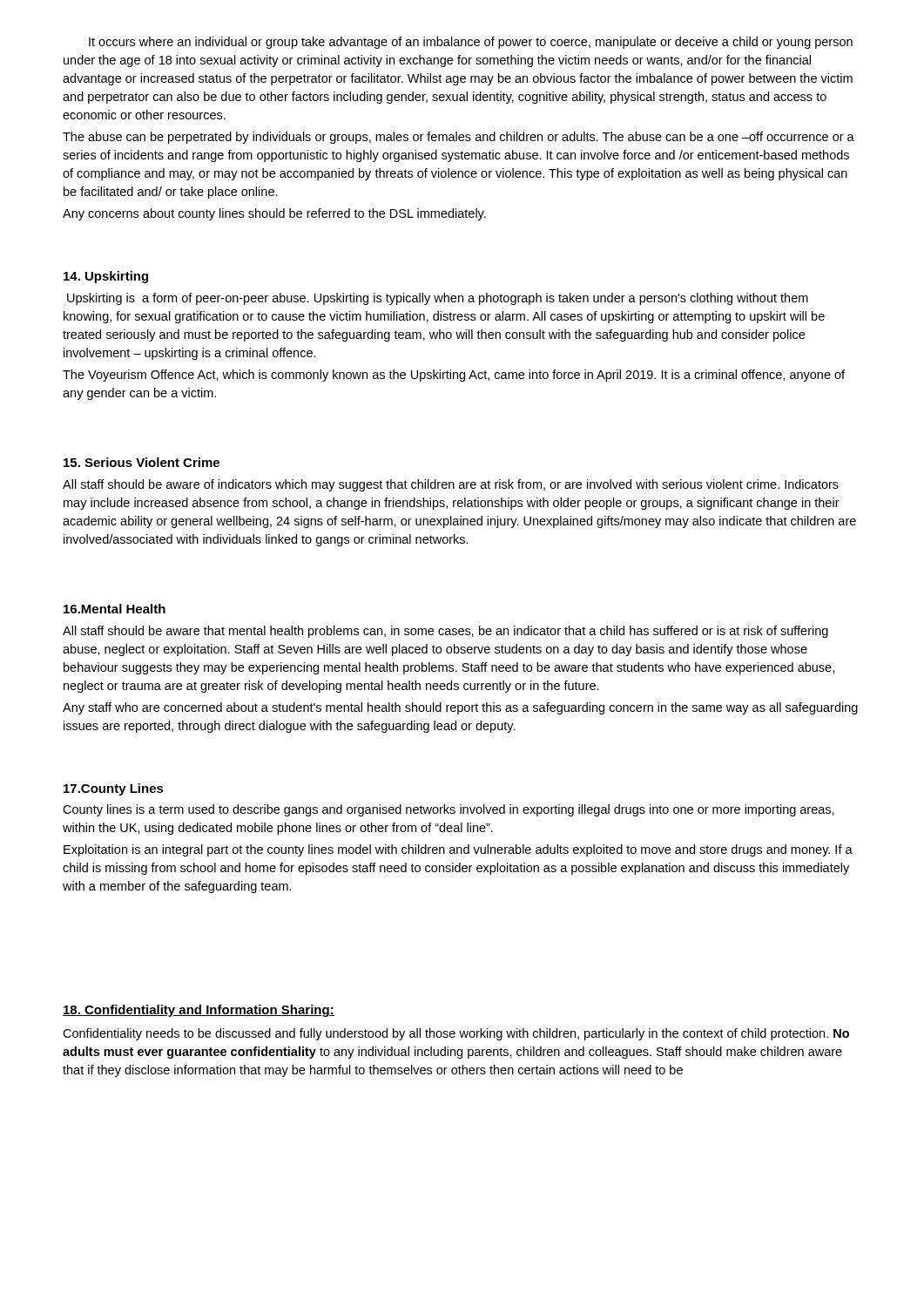Navigate to the block starting "18. Confidentiality and"
The image size is (924, 1307).
(198, 1010)
